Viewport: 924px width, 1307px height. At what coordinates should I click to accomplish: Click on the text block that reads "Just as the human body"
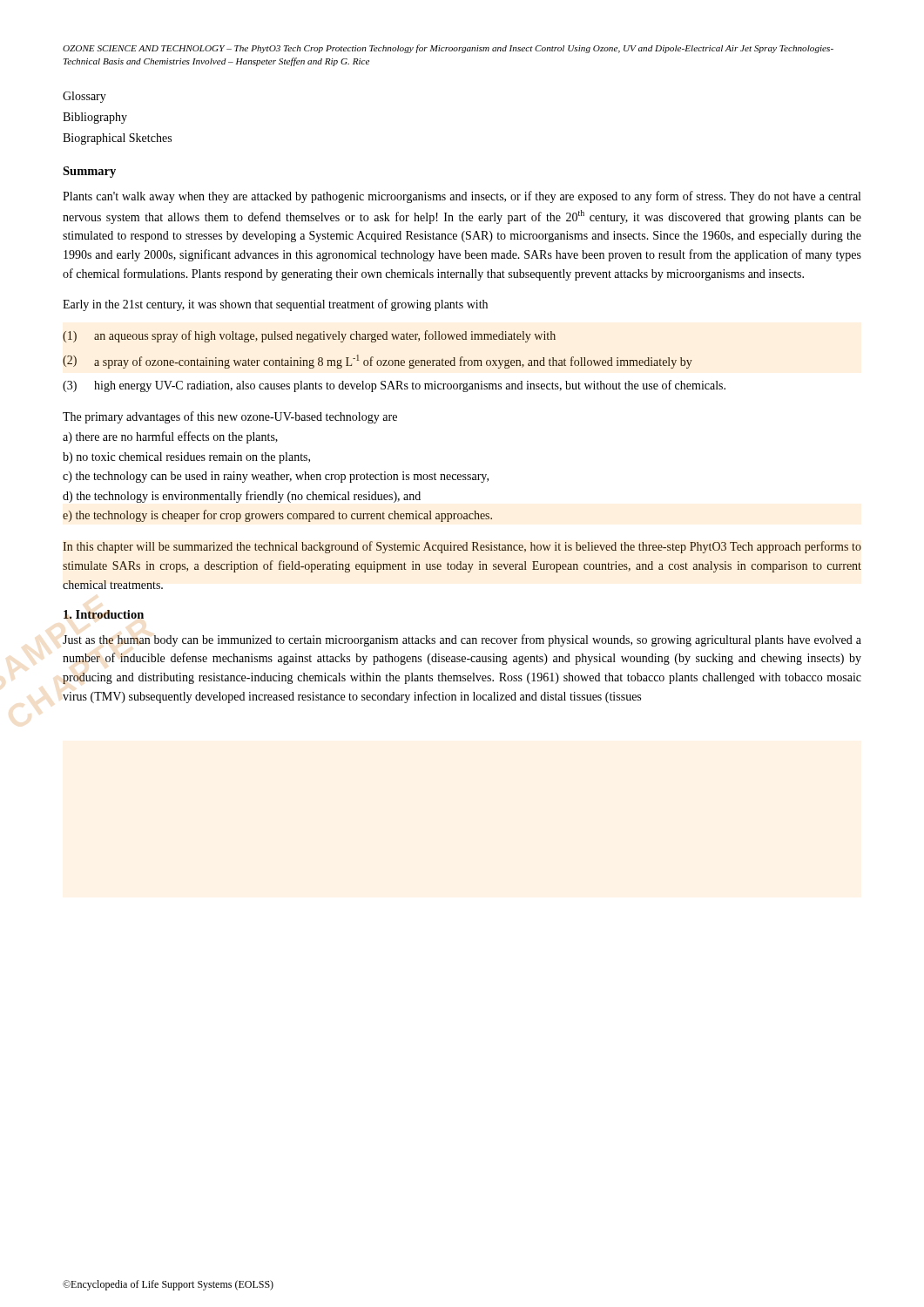click(462, 668)
